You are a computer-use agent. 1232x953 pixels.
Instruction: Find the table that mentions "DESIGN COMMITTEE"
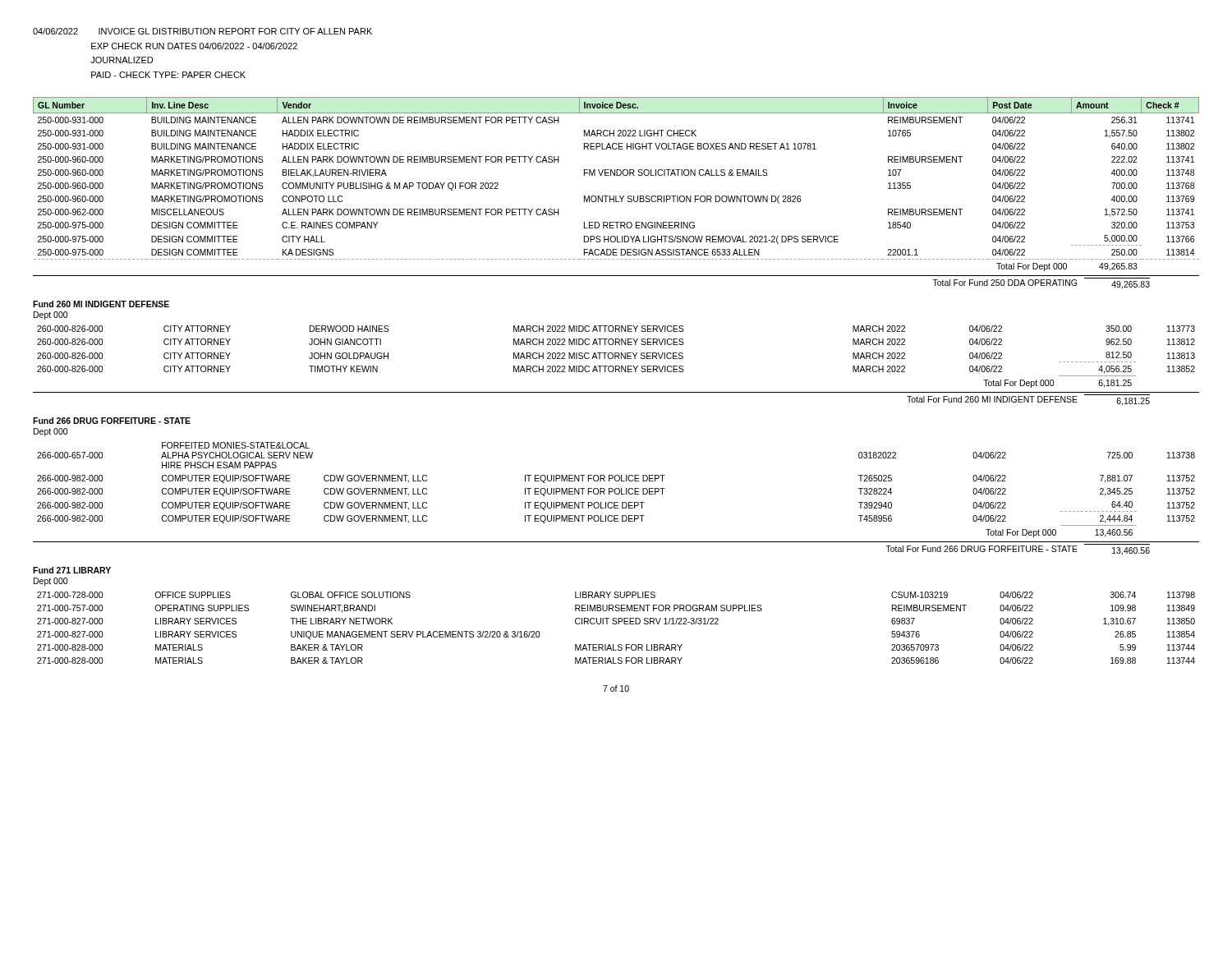(x=616, y=193)
